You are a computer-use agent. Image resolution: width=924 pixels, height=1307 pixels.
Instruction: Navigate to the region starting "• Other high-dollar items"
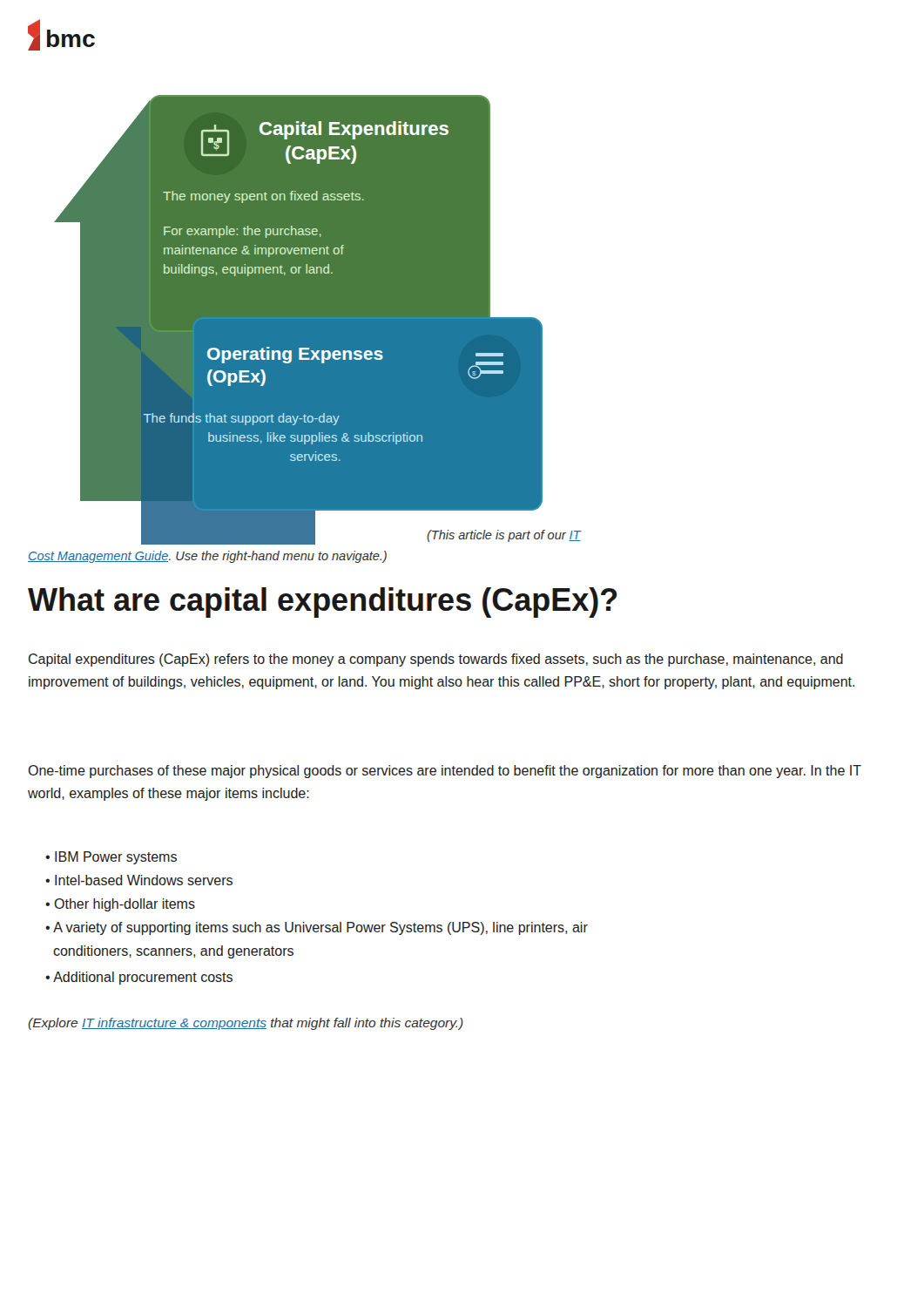click(120, 904)
